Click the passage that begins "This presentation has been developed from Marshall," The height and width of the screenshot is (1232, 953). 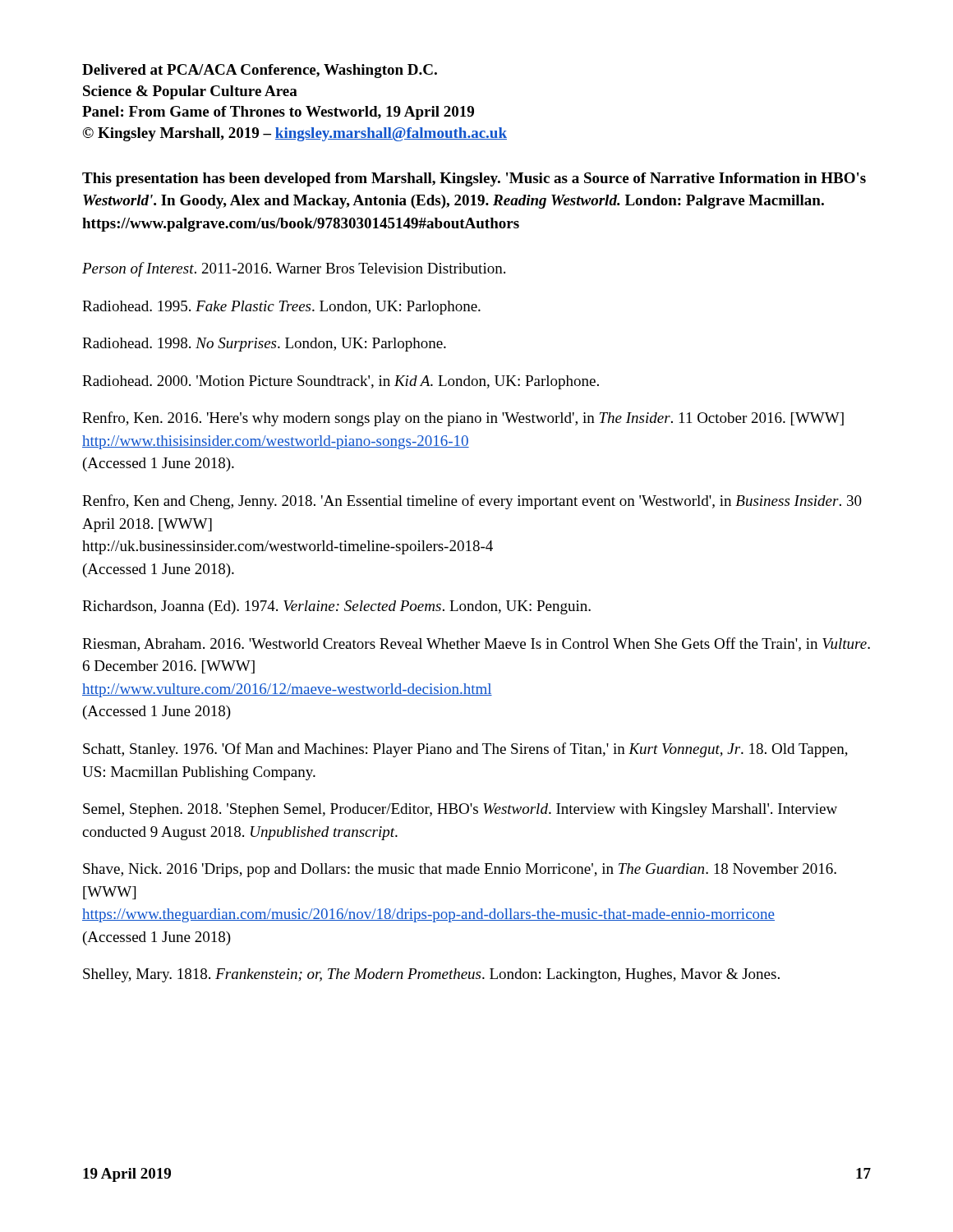[x=474, y=200]
